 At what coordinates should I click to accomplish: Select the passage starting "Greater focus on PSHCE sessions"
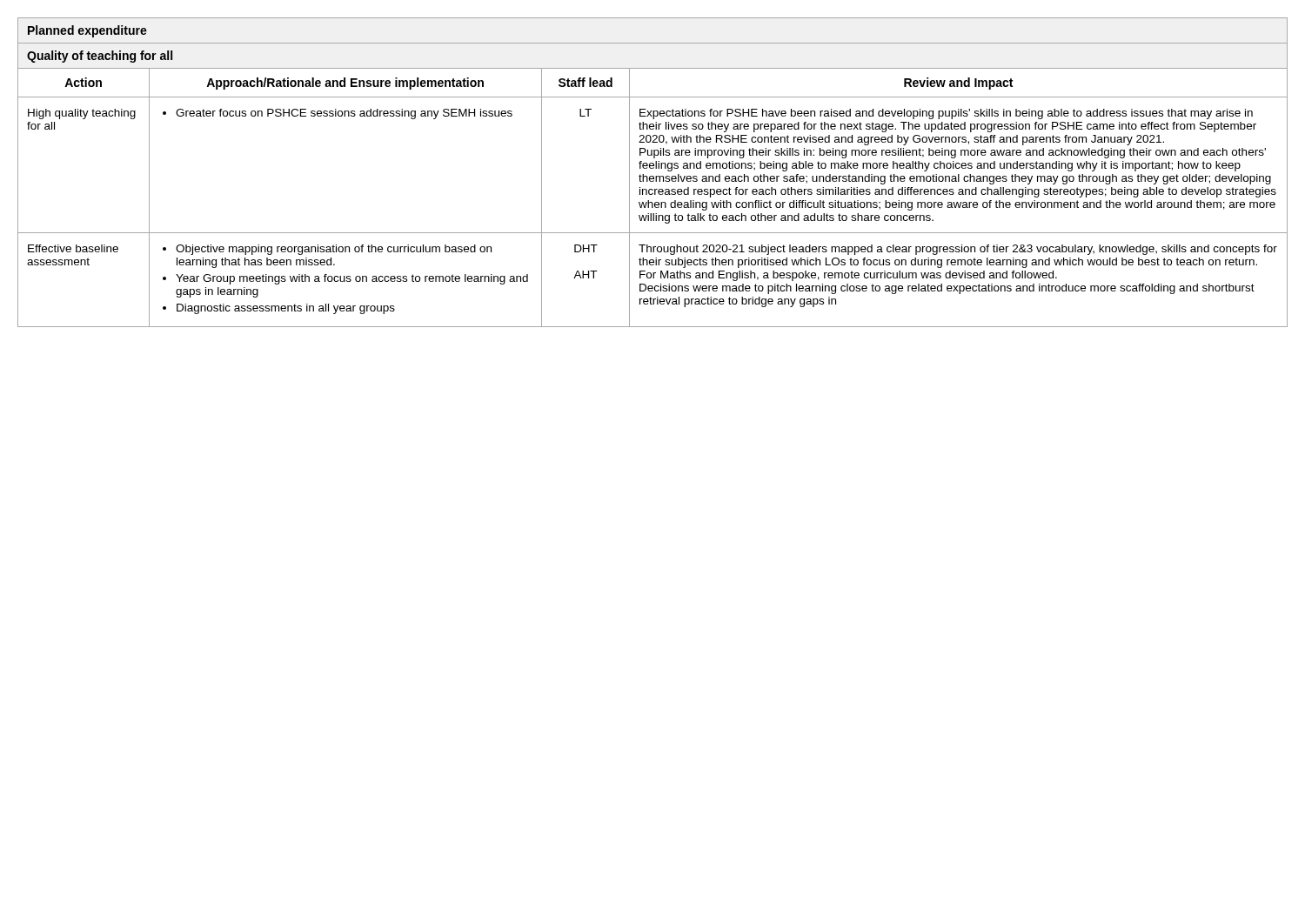click(345, 113)
